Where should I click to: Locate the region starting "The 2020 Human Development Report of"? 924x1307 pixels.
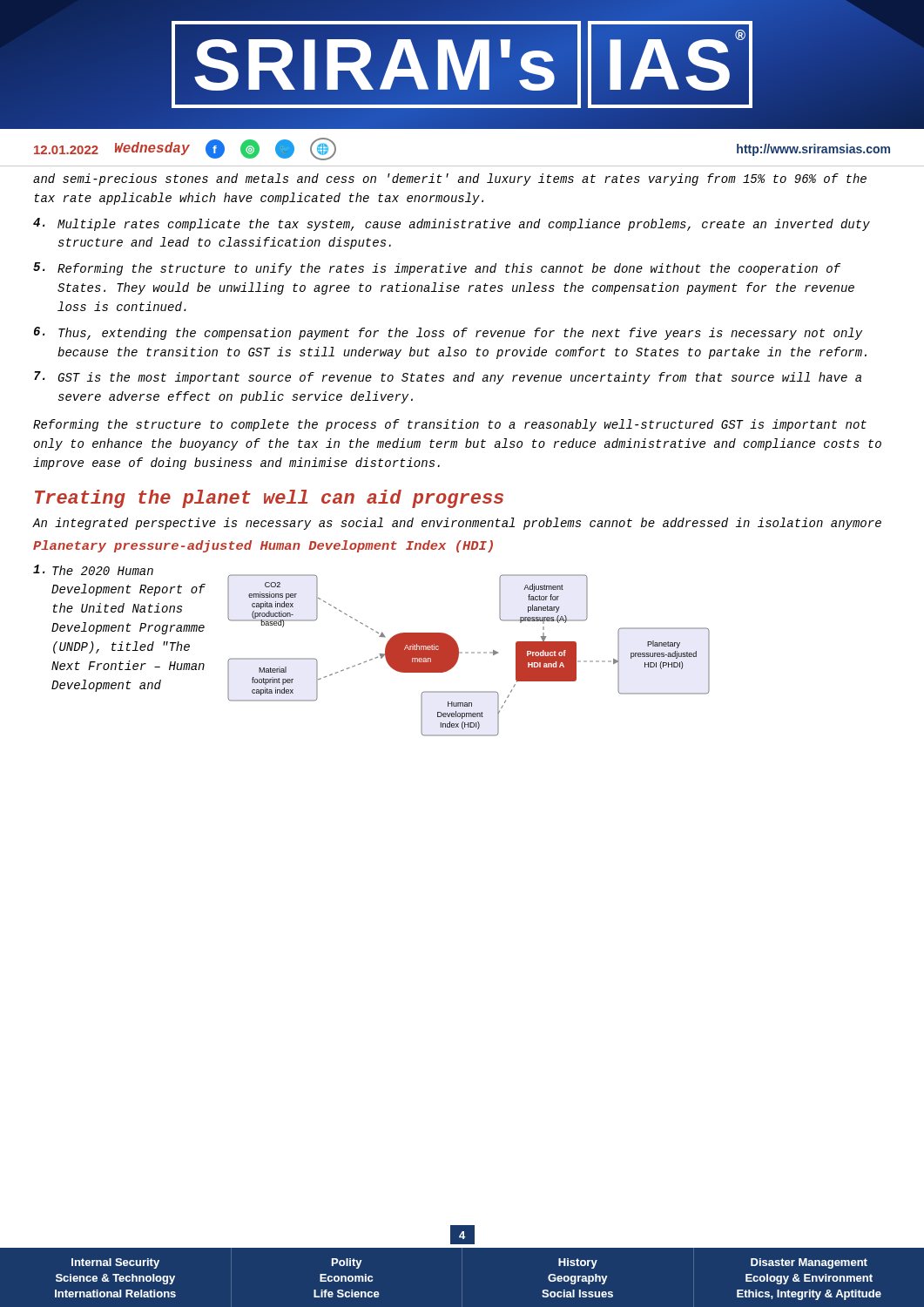pyautogui.click(x=120, y=629)
